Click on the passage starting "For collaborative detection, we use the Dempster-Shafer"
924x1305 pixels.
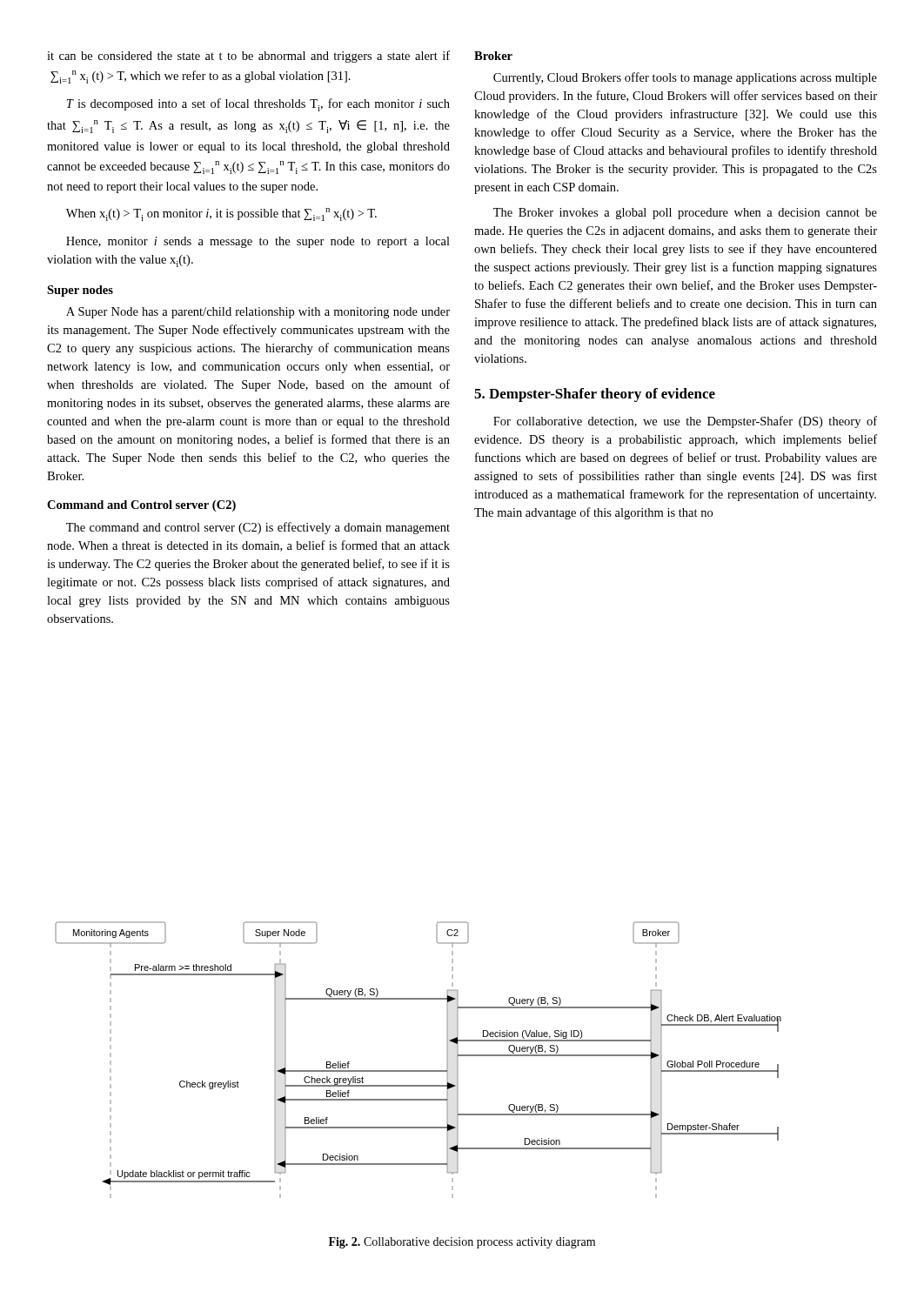tap(676, 467)
